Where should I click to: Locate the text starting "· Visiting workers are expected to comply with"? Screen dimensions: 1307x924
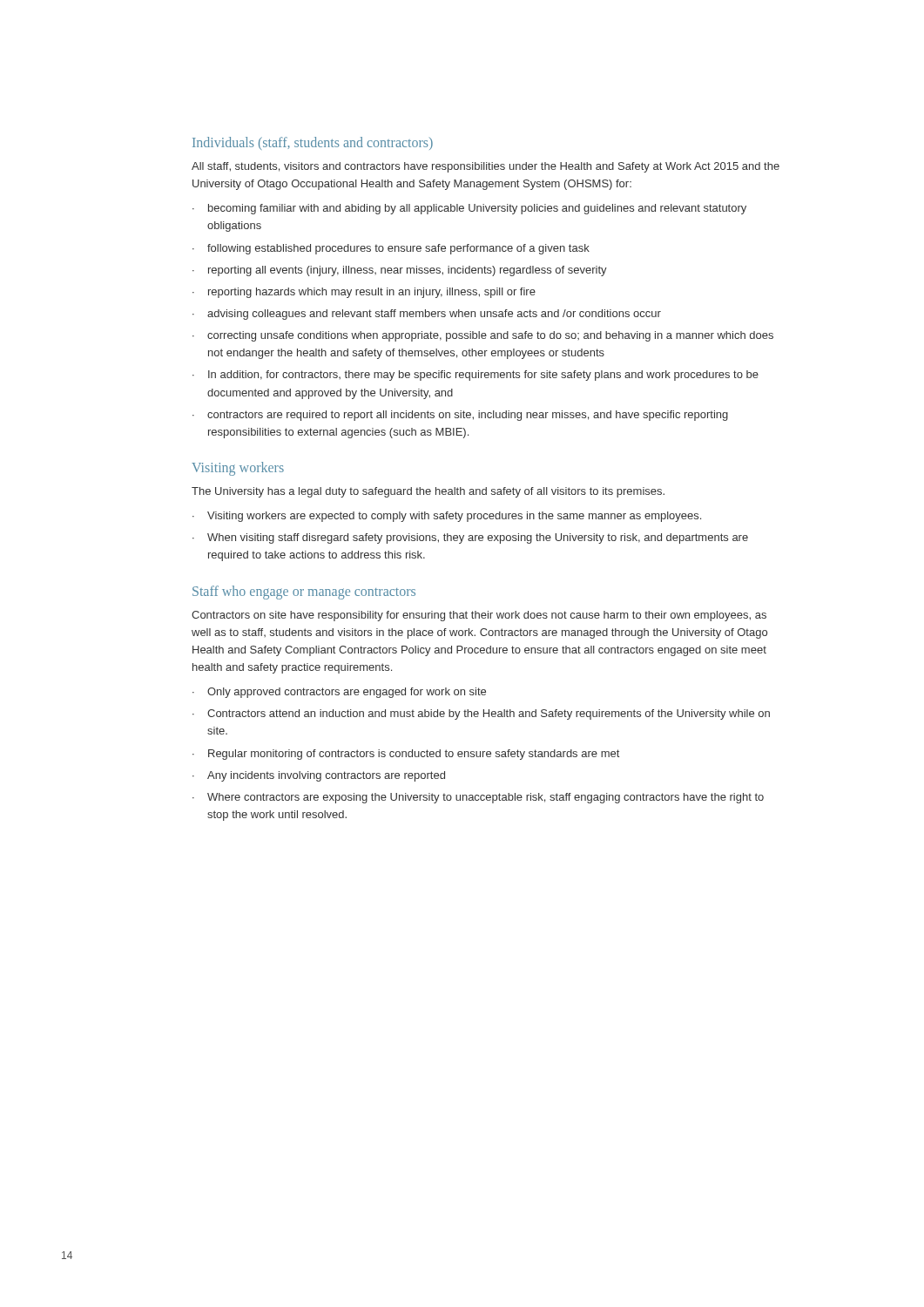(x=488, y=516)
